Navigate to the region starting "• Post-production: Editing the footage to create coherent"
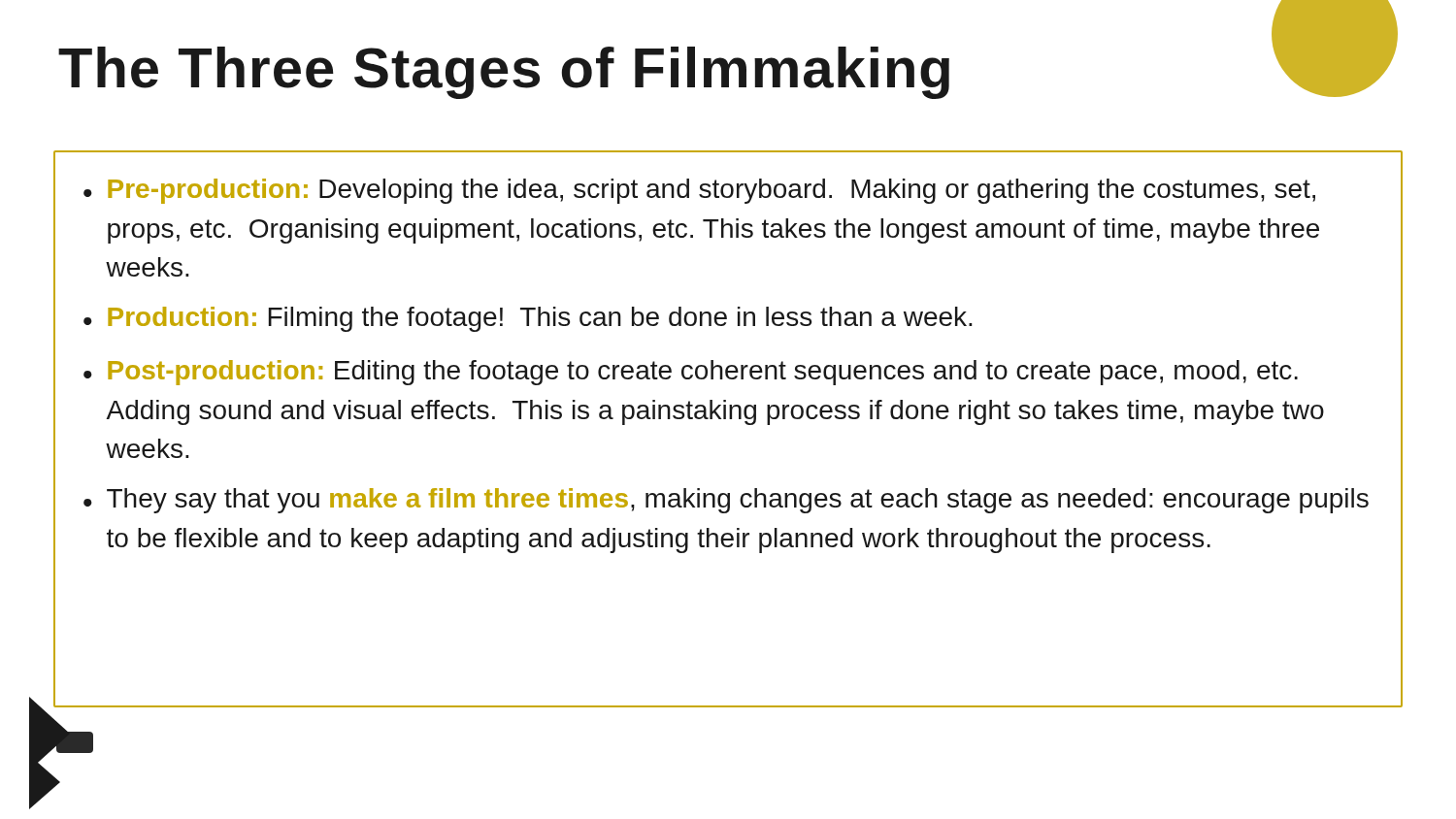The width and height of the screenshot is (1456, 819). tap(726, 411)
